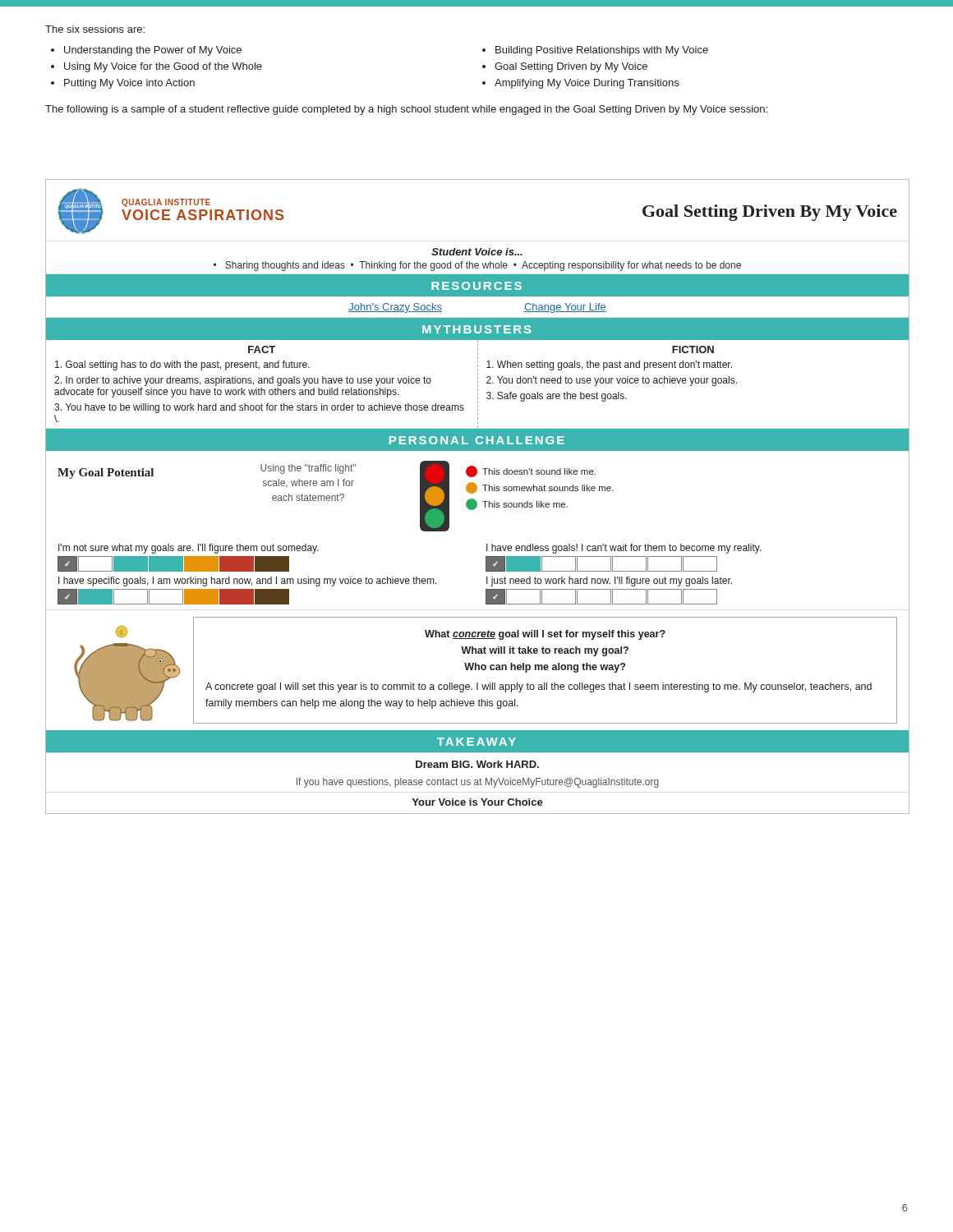Locate the text starting "The six sessions are:"

(95, 29)
